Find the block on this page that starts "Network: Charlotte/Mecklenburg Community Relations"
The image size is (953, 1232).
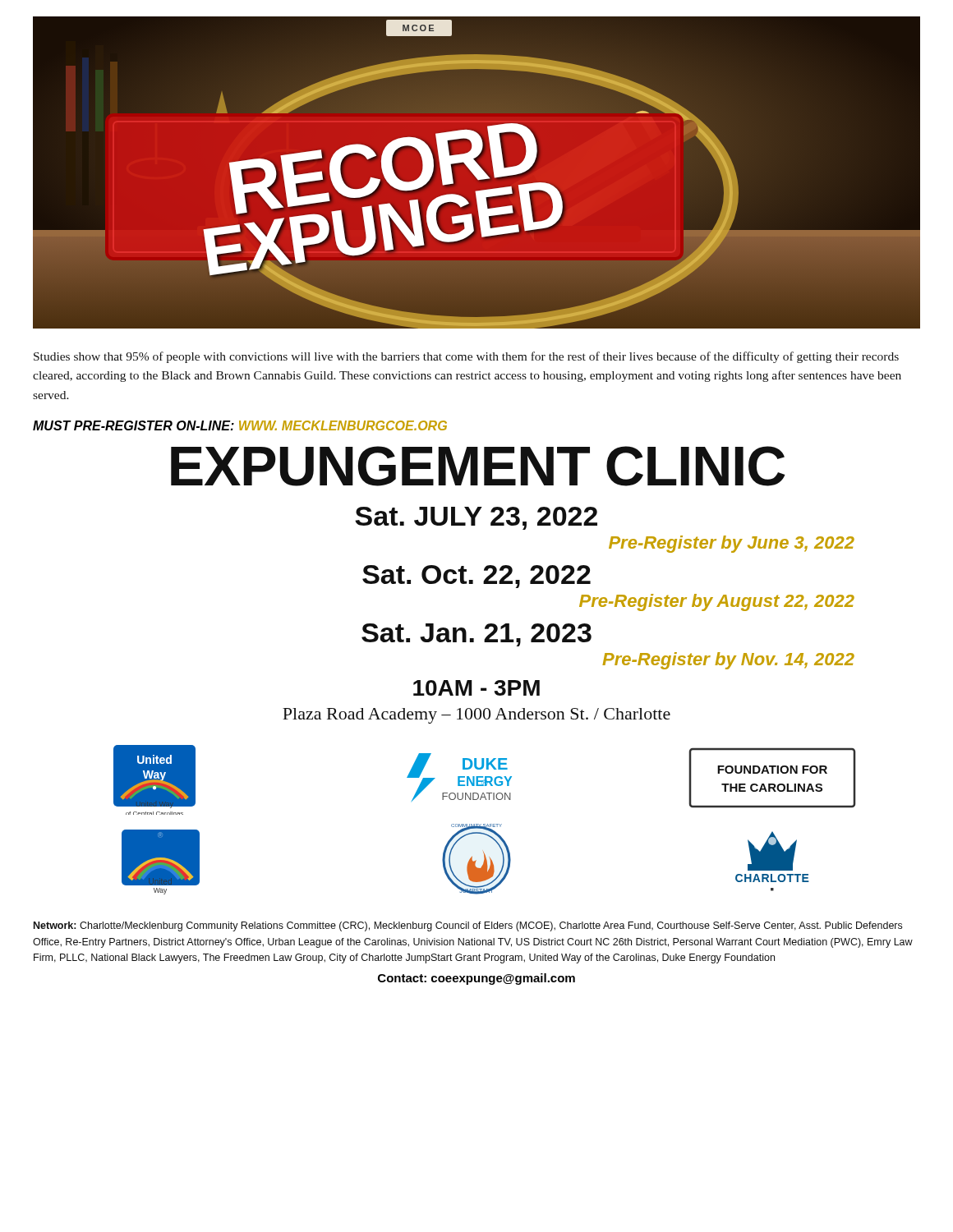pos(473,942)
